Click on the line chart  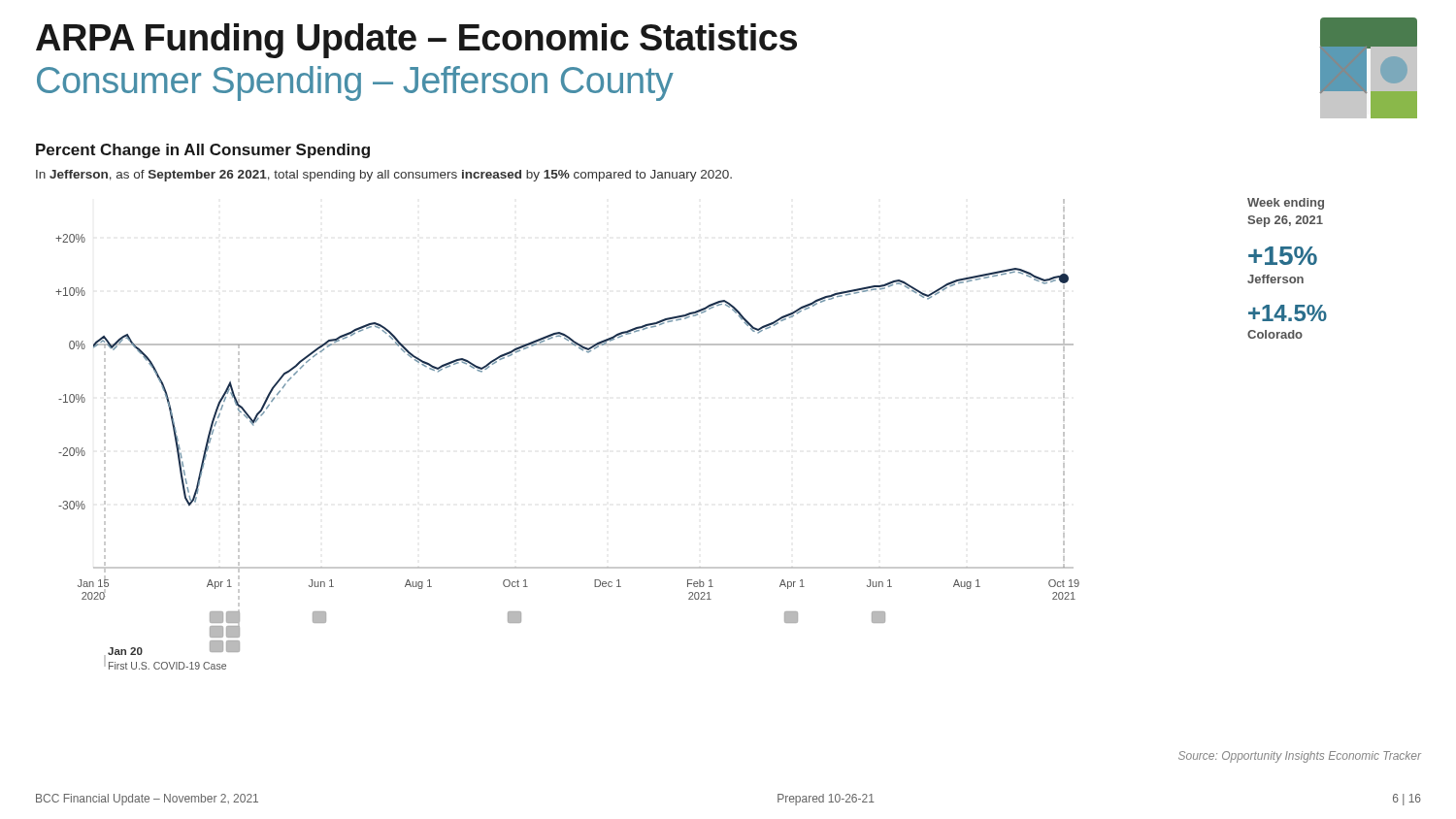pyautogui.click(x=593, y=432)
